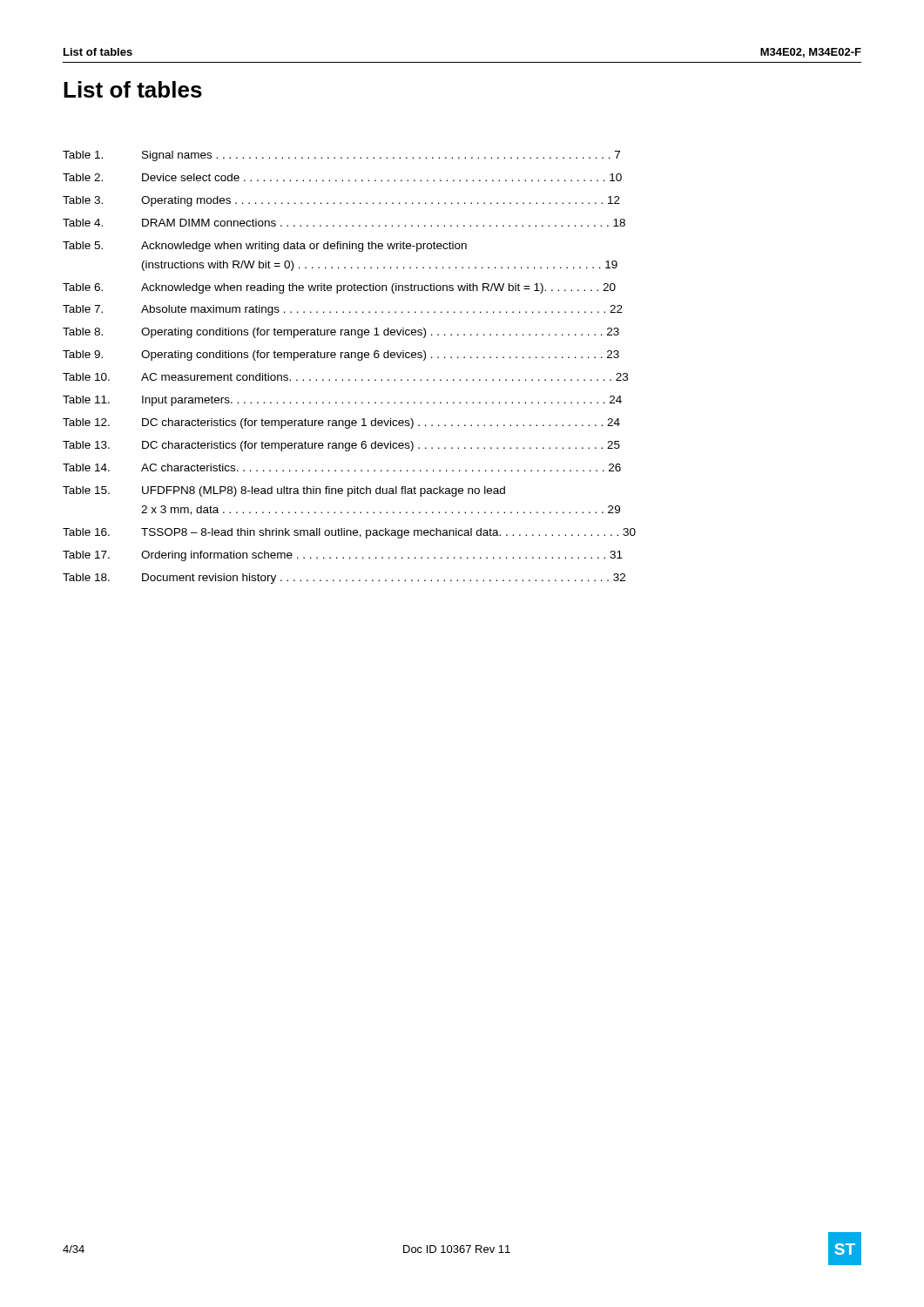Navigate to the text block starting "Table 10. AC measurement conditions. . . ."

point(462,378)
